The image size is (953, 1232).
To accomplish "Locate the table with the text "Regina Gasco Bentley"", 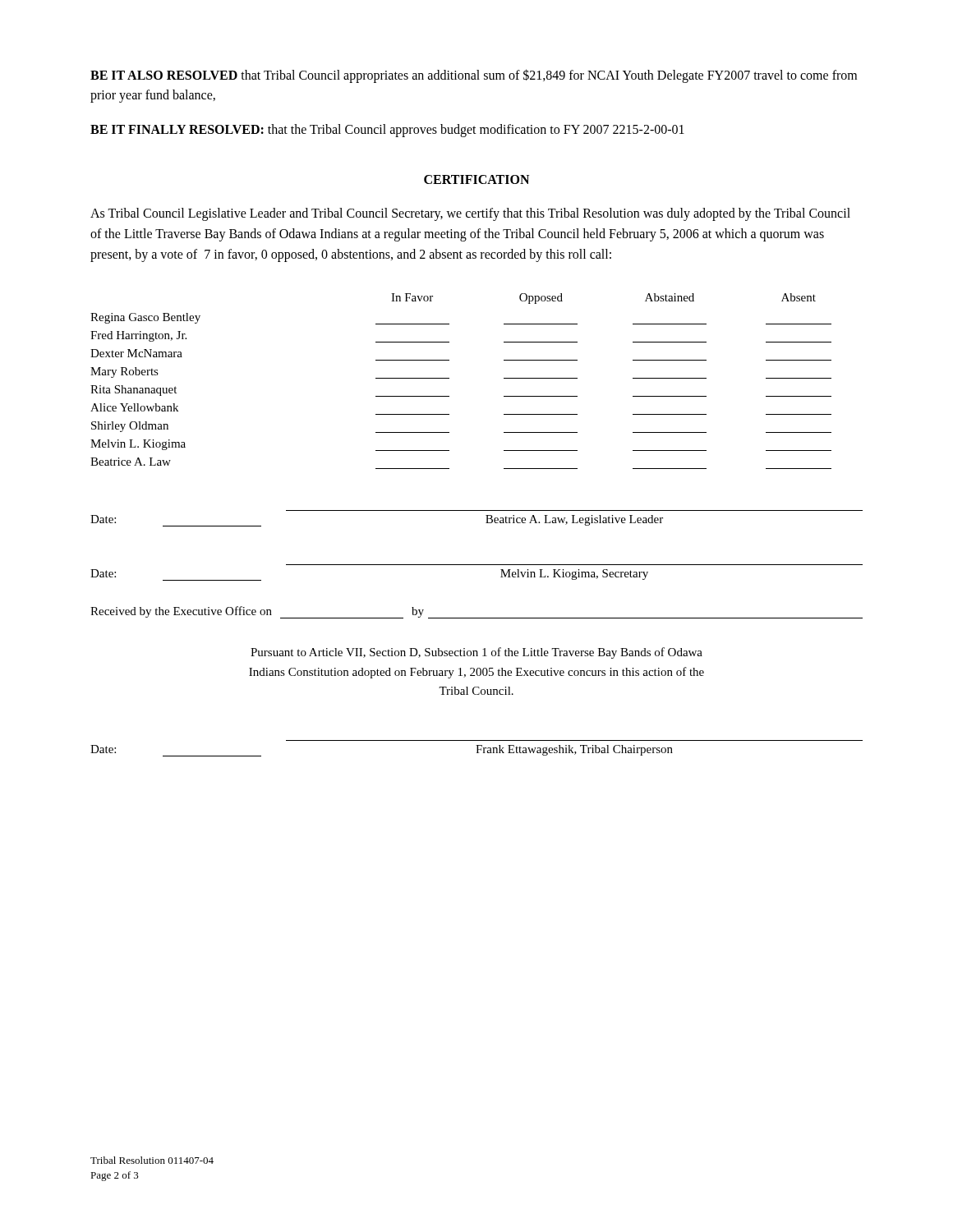I will pyautogui.click(x=476, y=380).
